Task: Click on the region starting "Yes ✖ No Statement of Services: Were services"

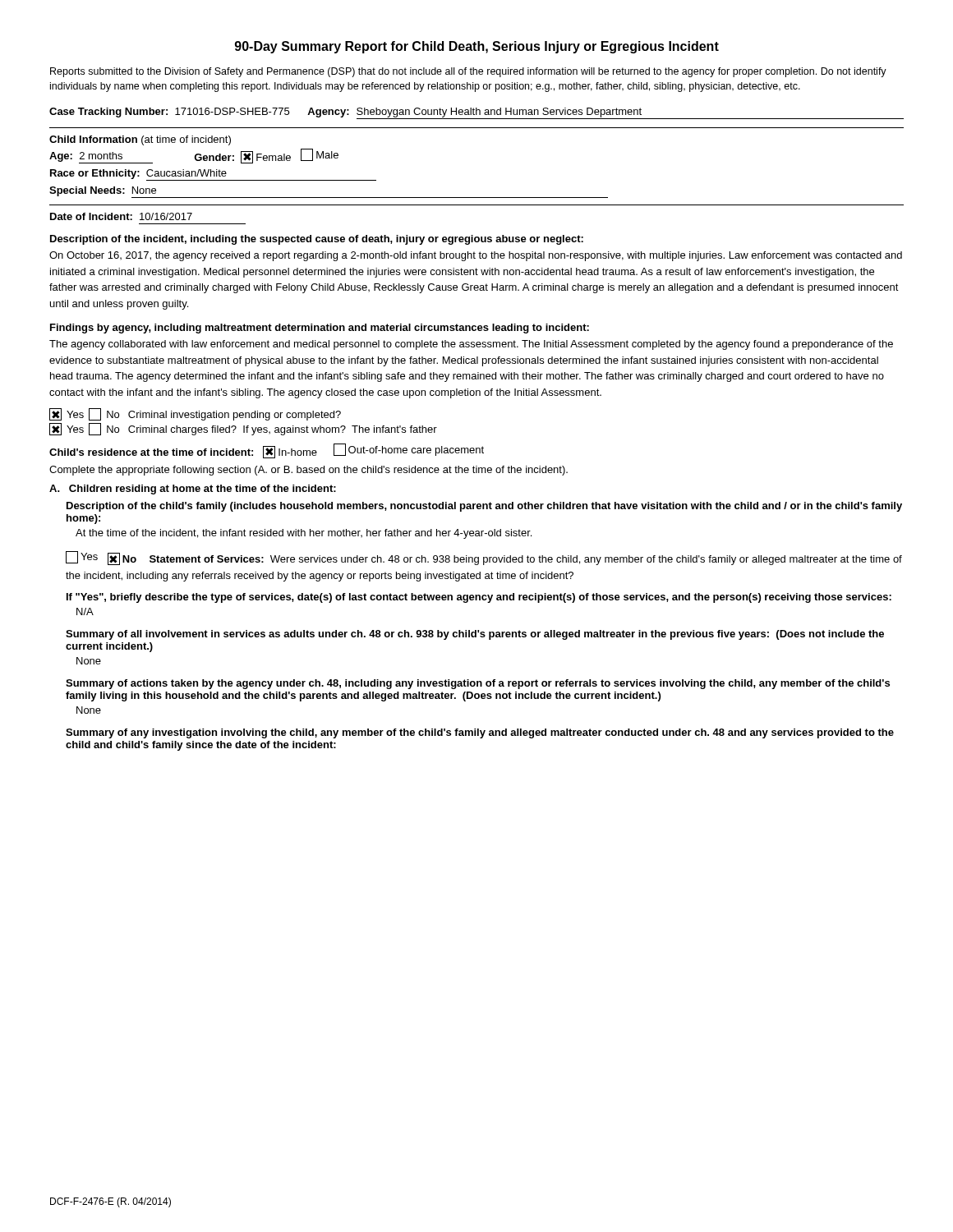Action: point(484,565)
